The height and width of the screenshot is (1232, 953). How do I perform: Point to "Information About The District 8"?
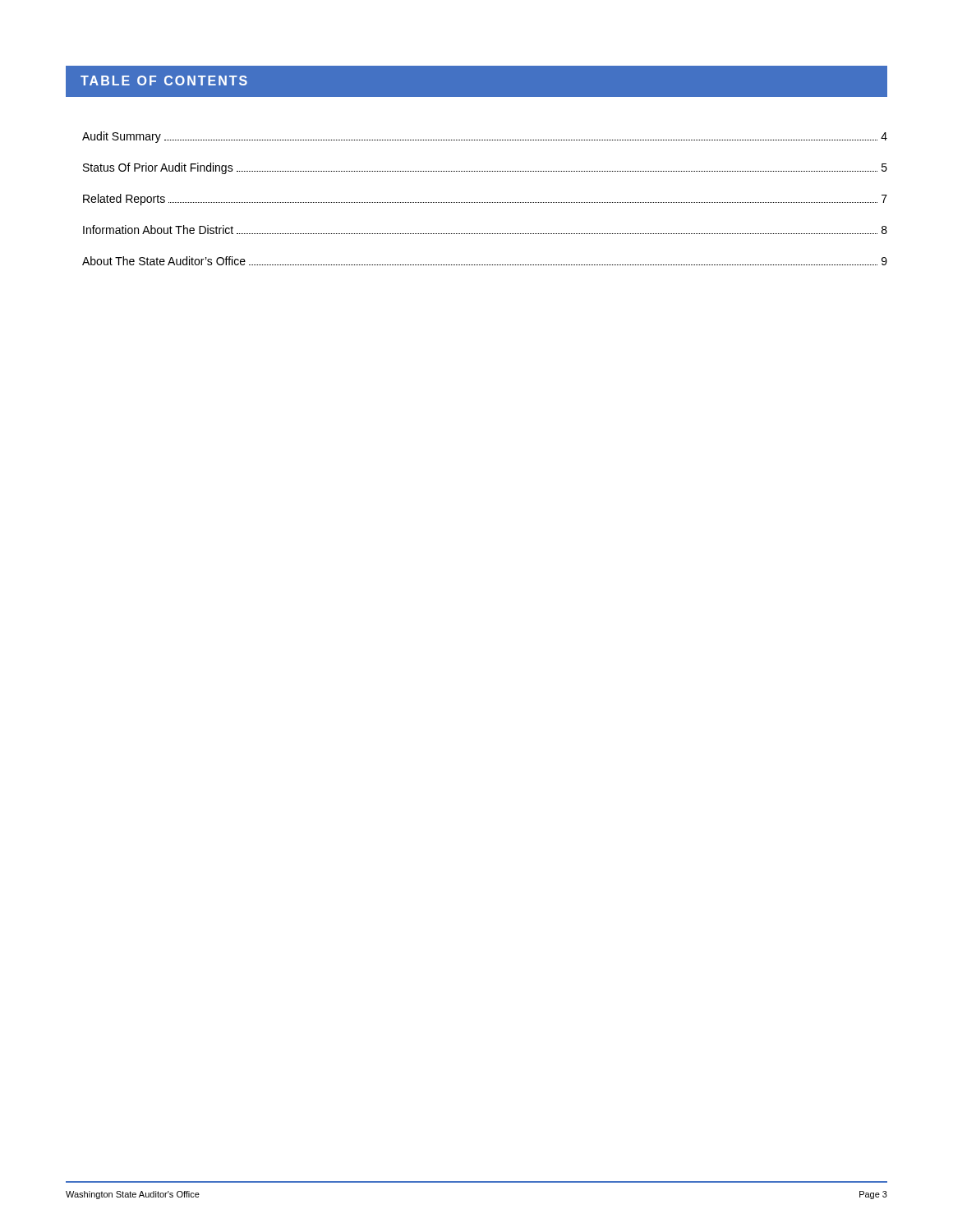click(x=485, y=230)
